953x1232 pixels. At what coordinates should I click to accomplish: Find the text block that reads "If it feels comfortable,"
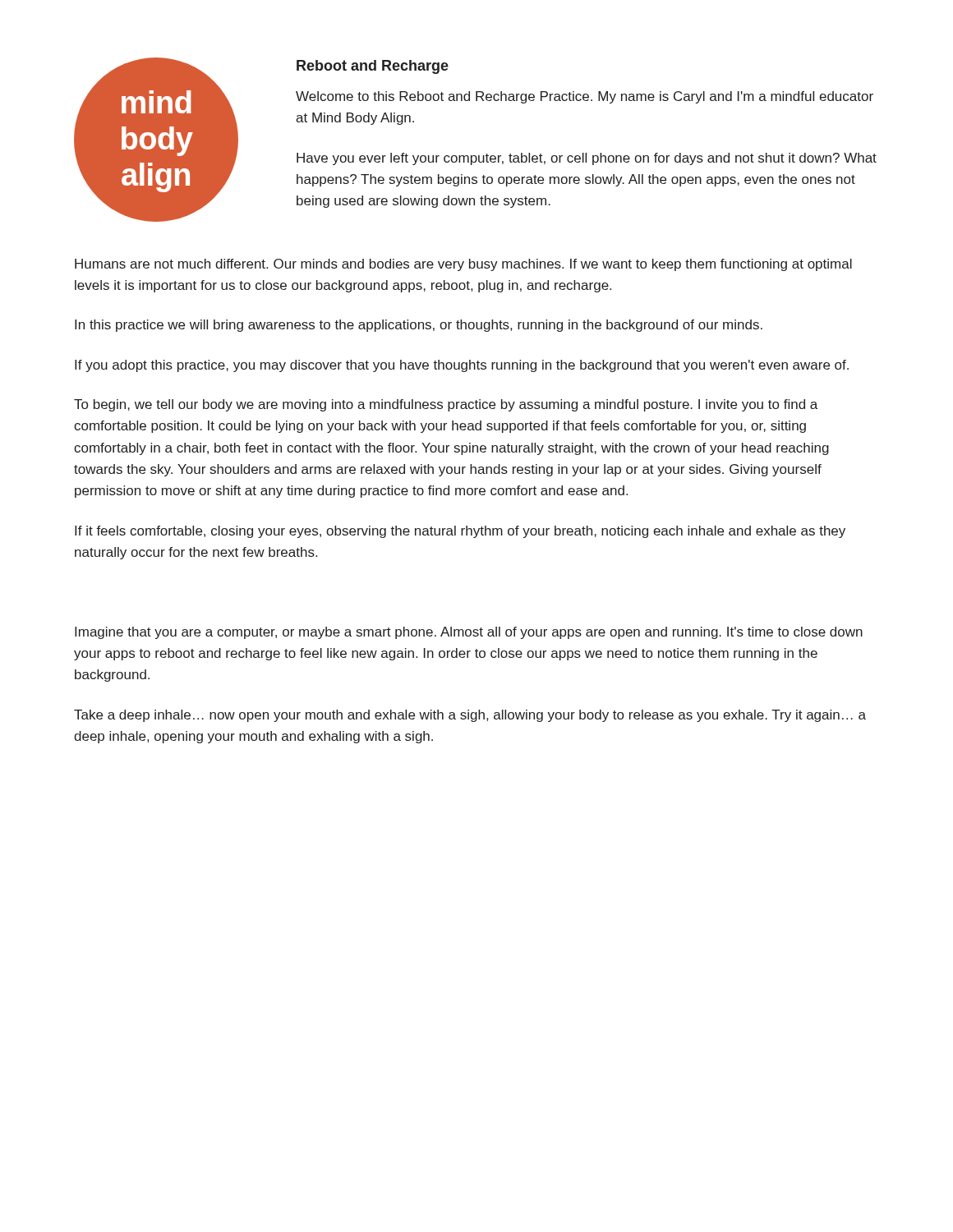pyautogui.click(x=460, y=542)
